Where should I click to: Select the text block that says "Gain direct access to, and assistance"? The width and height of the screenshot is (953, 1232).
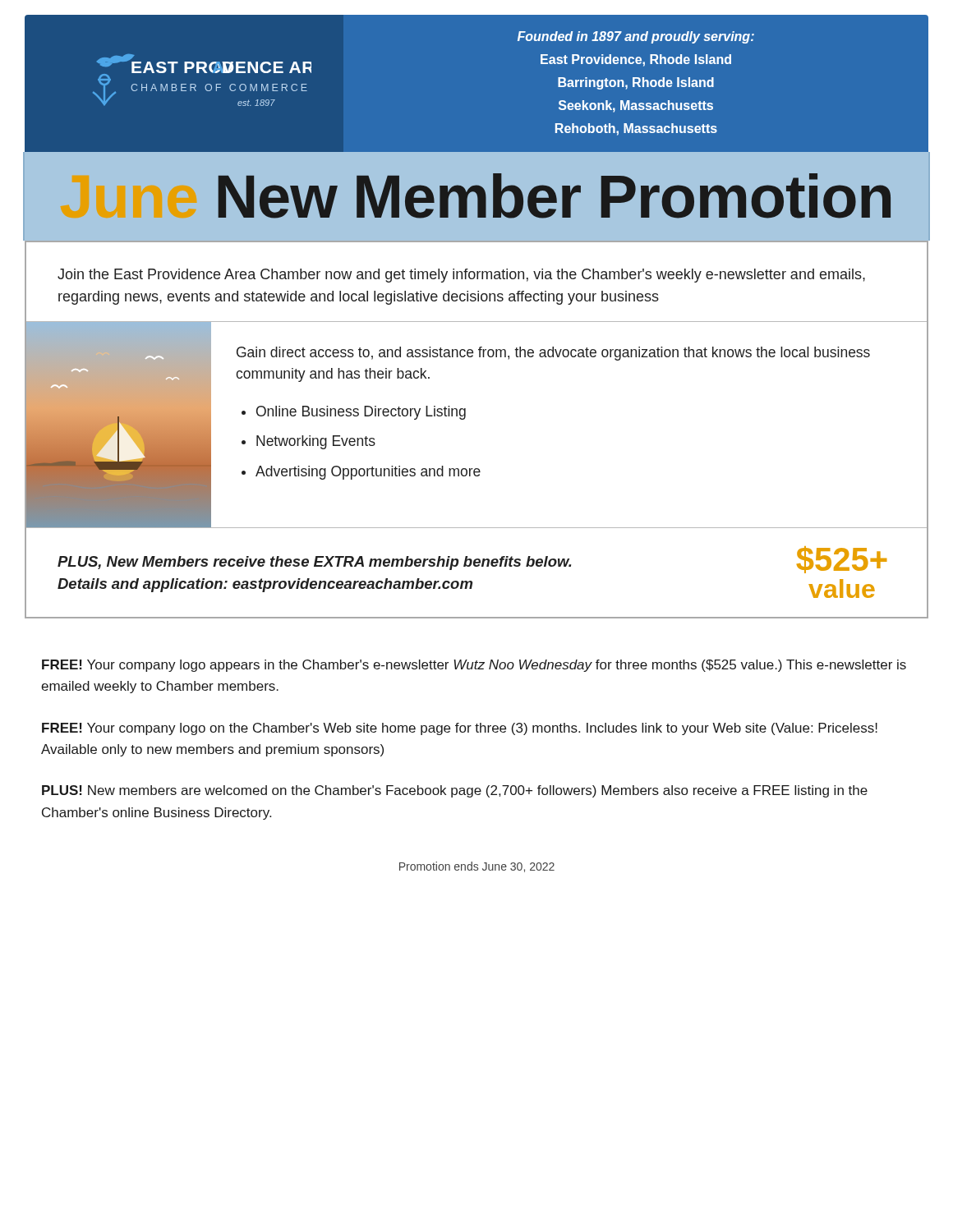553,363
